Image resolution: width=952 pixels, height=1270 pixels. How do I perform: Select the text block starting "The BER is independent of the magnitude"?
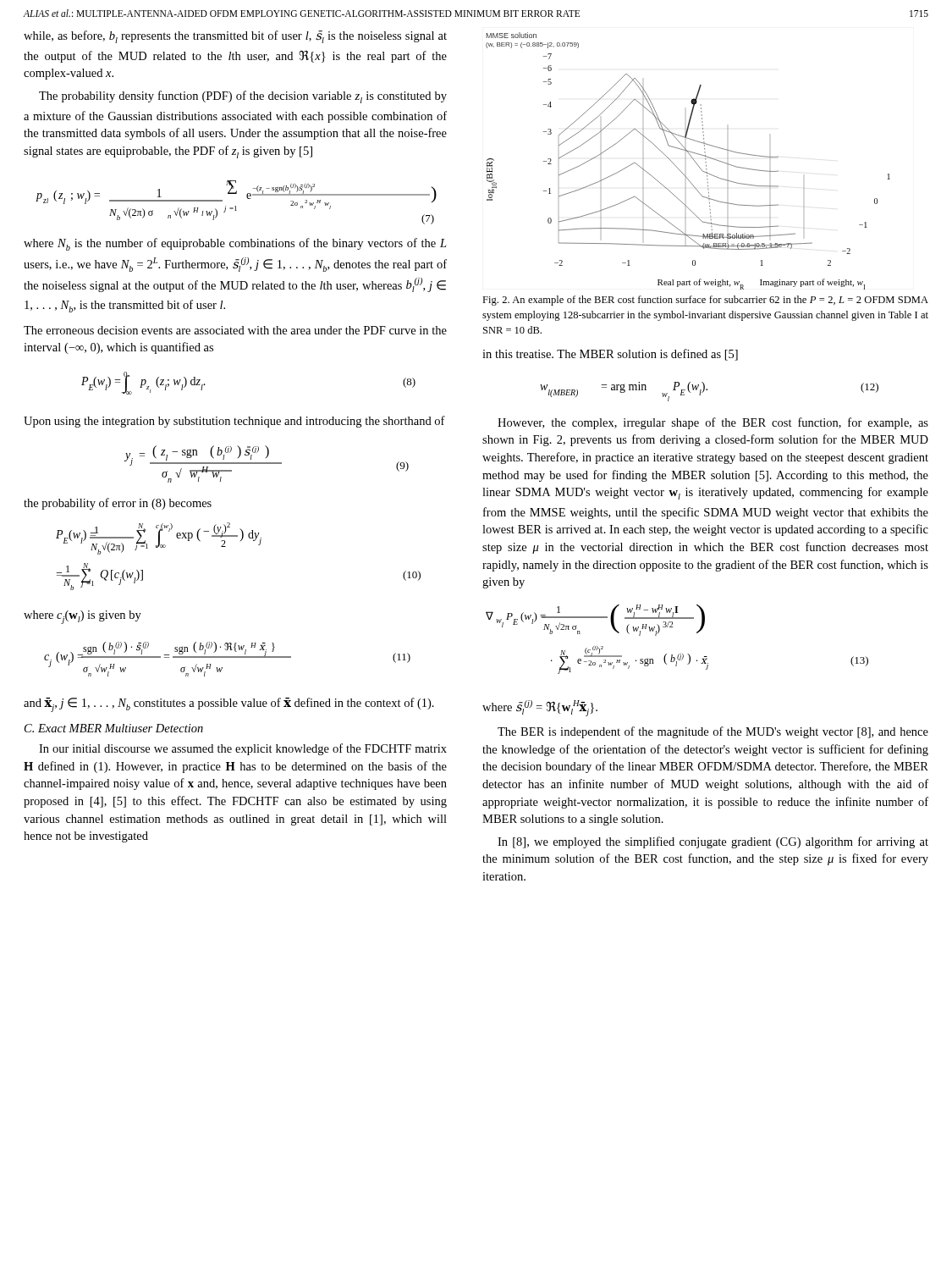click(705, 776)
